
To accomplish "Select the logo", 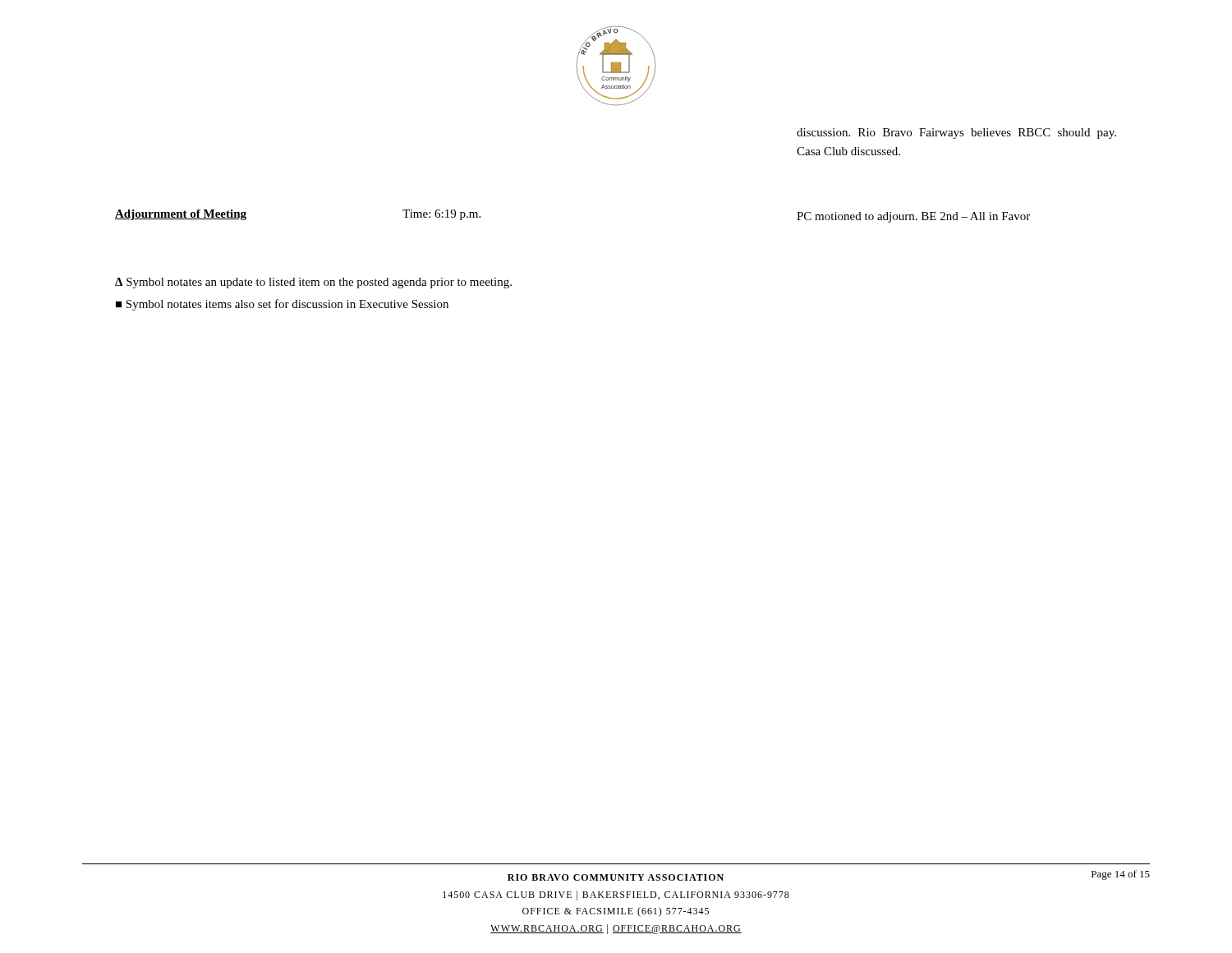I will pyautogui.click(x=616, y=71).
